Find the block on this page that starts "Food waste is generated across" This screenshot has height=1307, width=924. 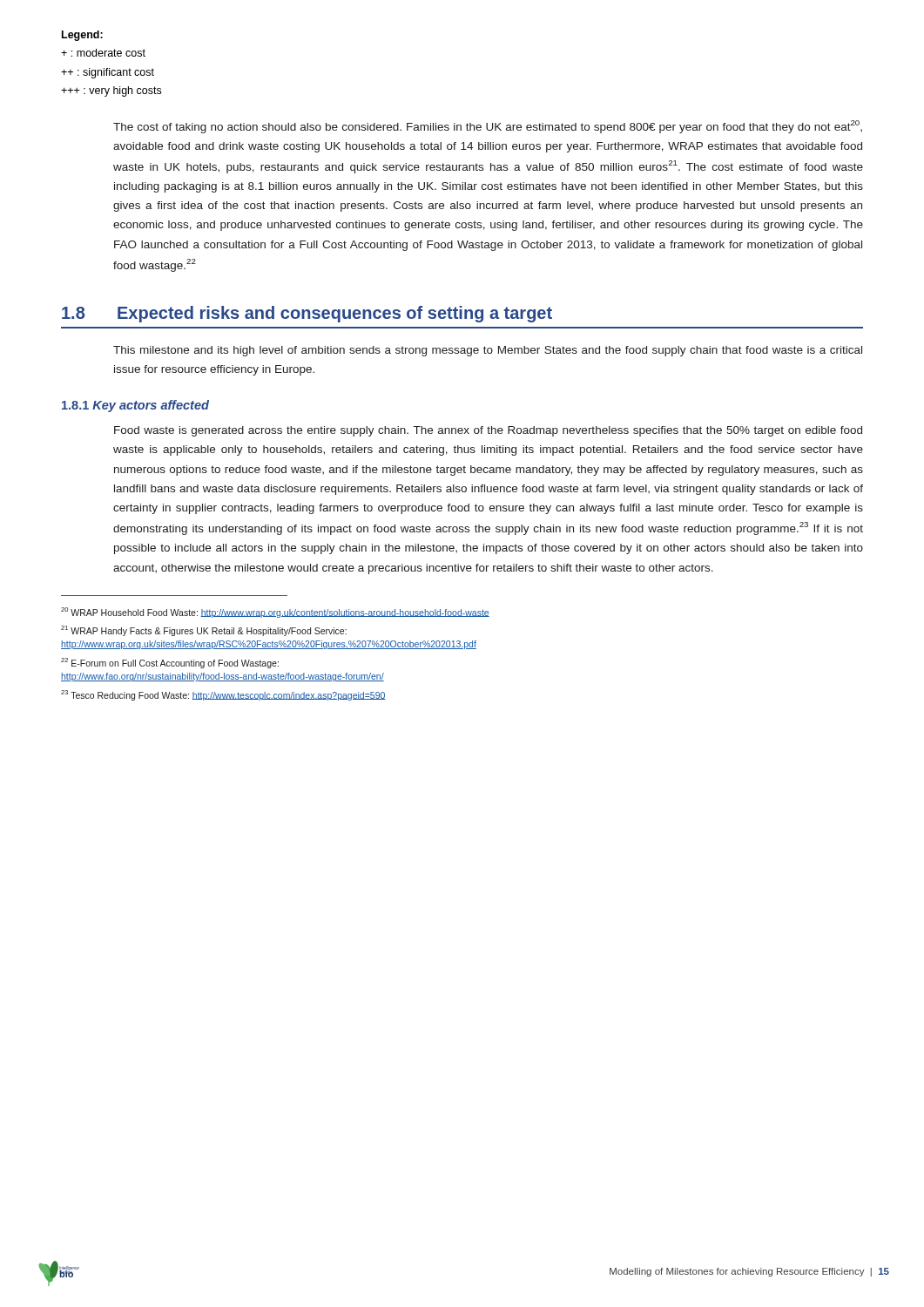(488, 499)
